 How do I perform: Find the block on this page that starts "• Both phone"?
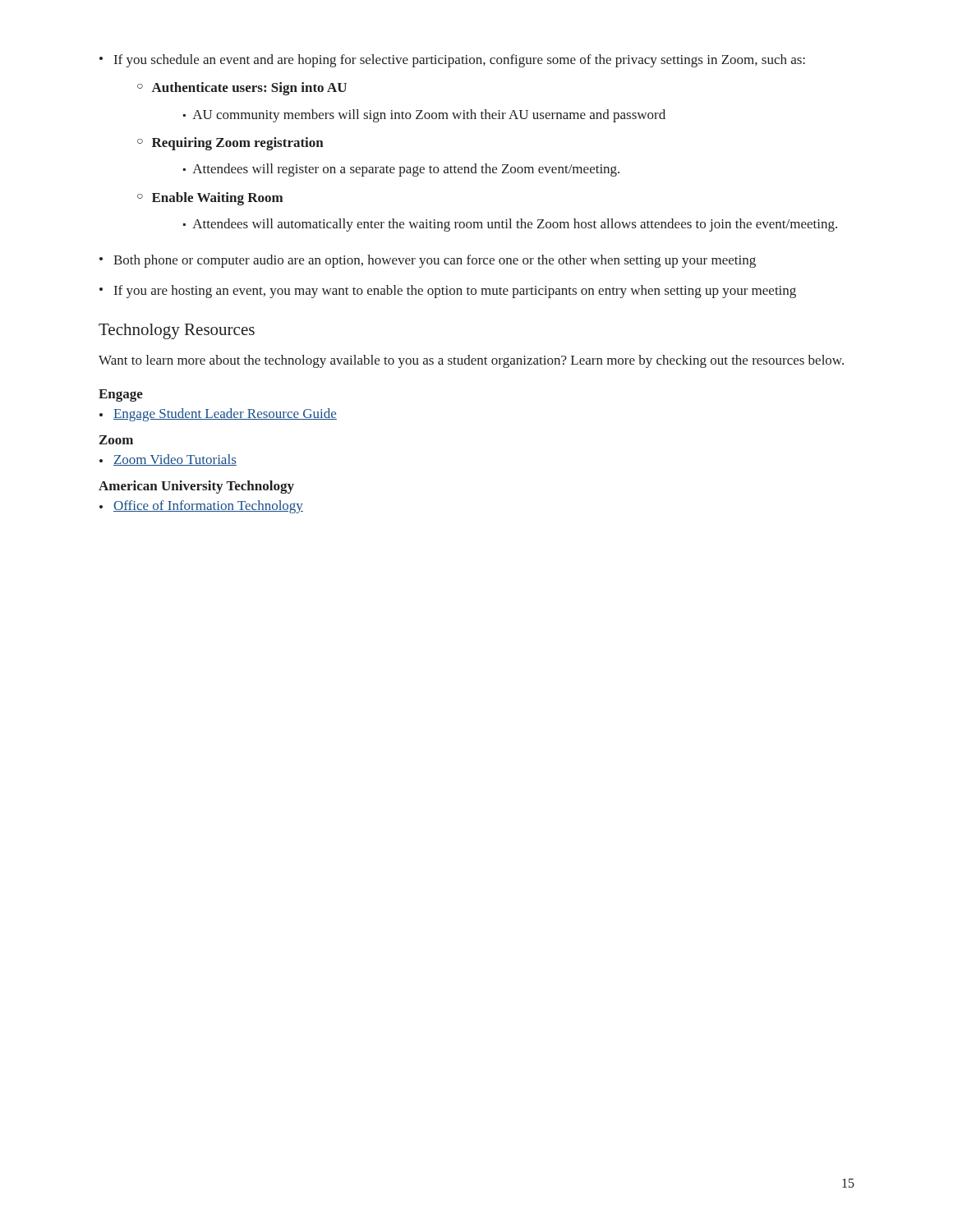tap(427, 261)
